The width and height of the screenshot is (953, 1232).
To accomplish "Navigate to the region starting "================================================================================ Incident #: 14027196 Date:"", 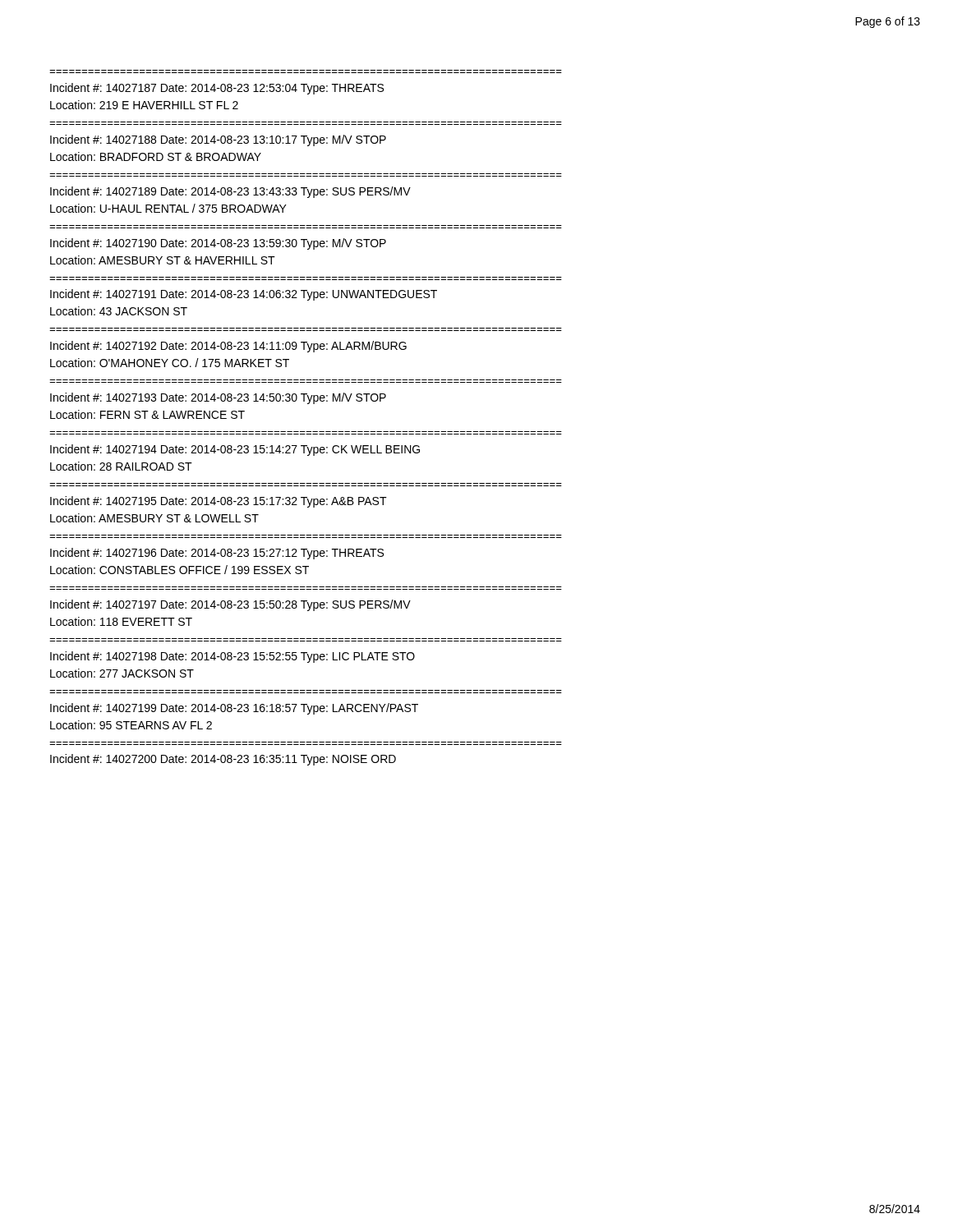I will pyautogui.click(x=217, y=554).
